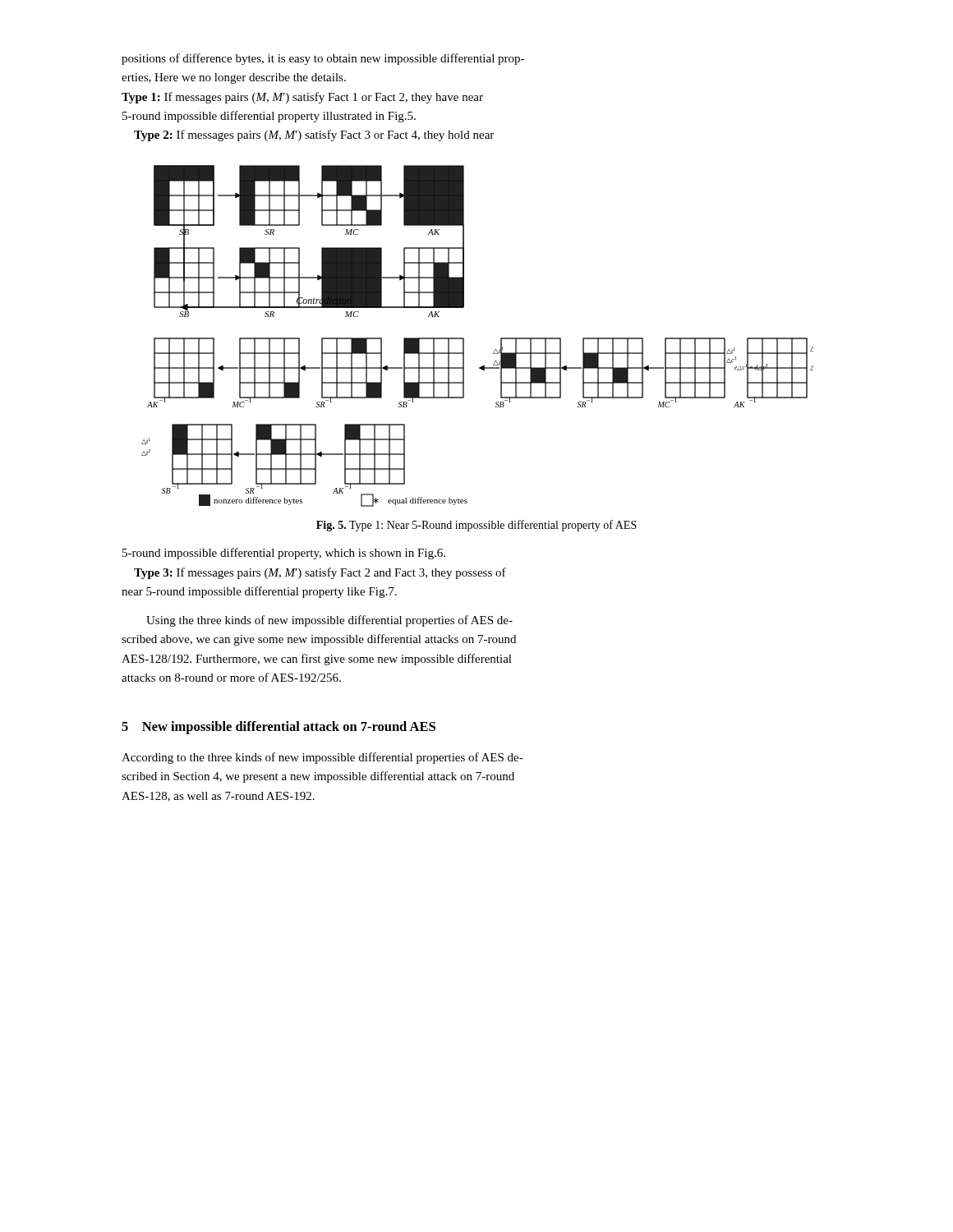953x1232 pixels.
Task: Click on the text block starting "Fig. 5. Type"
Action: click(476, 525)
